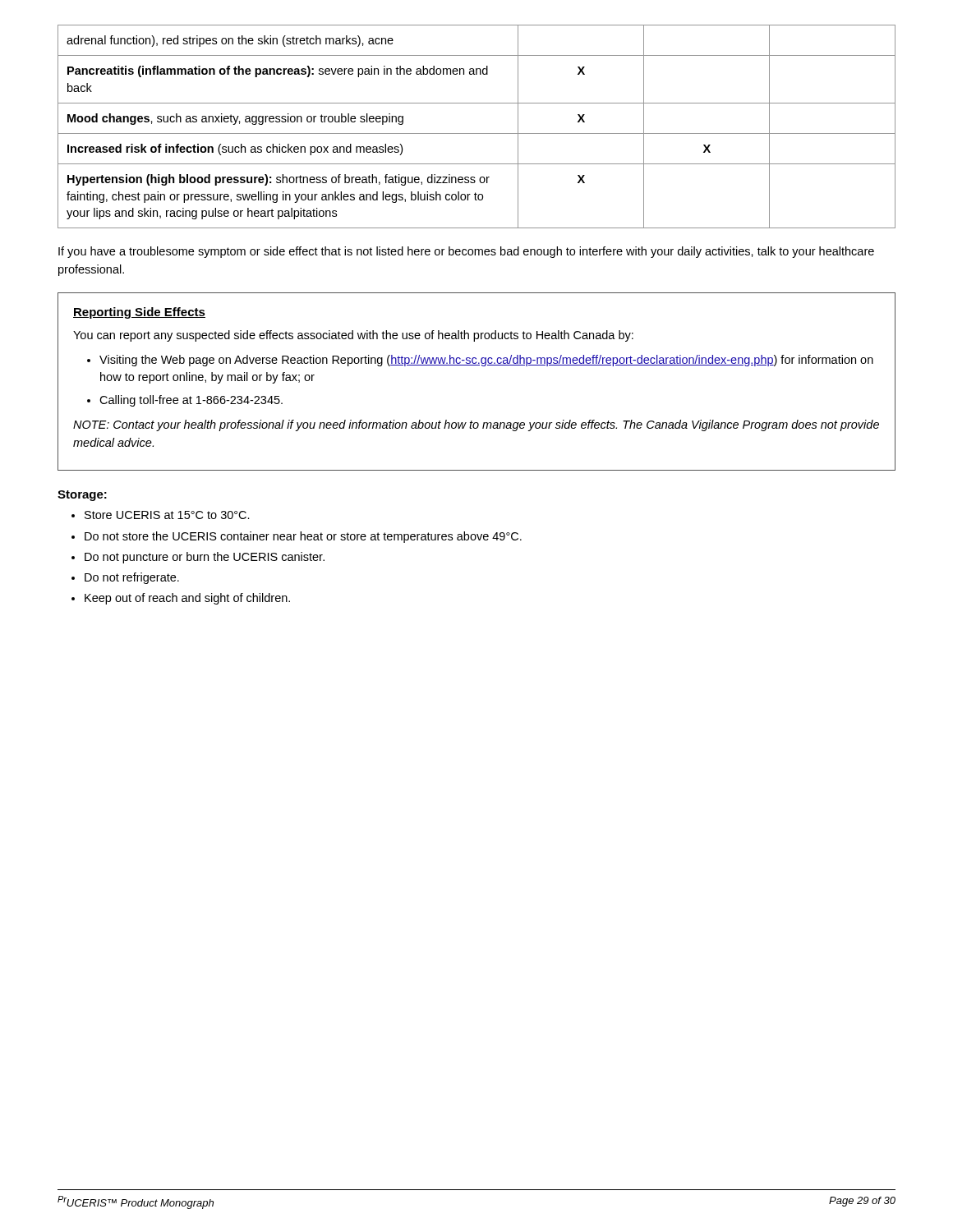The image size is (953, 1232).
Task: Click on the list item that says "Do not puncture"
Action: pyautogui.click(x=205, y=557)
